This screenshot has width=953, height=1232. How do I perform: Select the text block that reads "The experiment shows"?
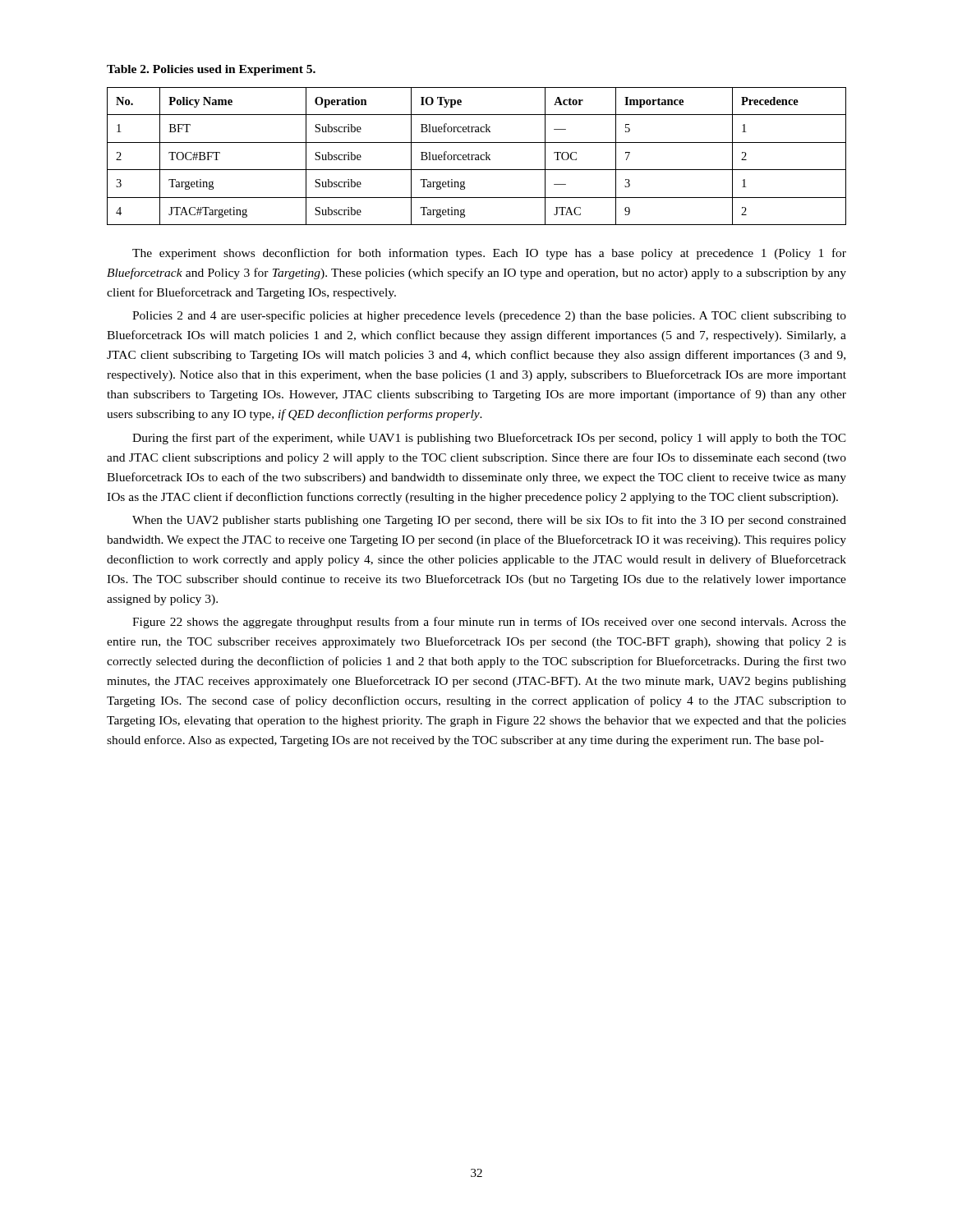click(x=476, y=273)
